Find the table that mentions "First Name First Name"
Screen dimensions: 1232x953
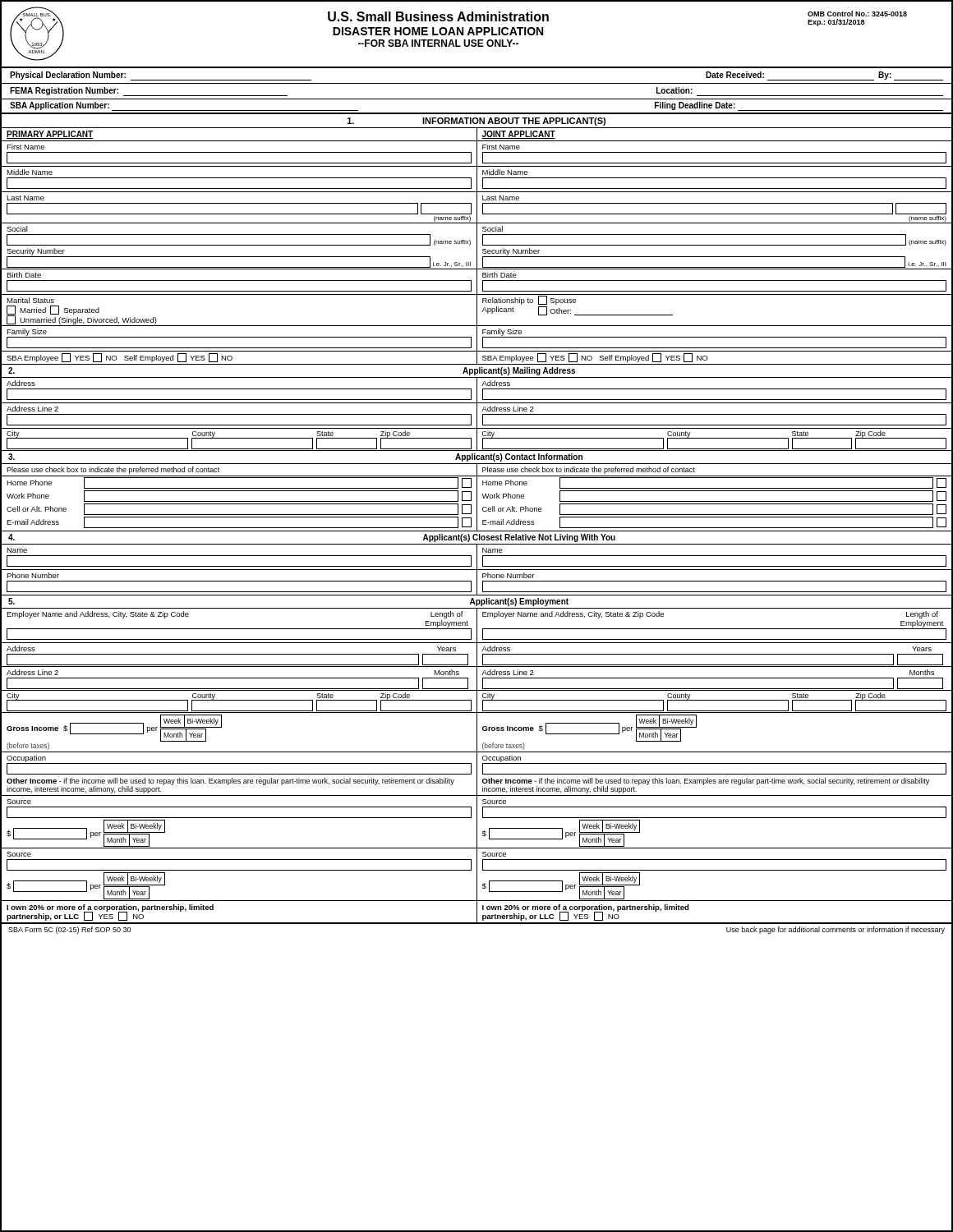coord(476,153)
